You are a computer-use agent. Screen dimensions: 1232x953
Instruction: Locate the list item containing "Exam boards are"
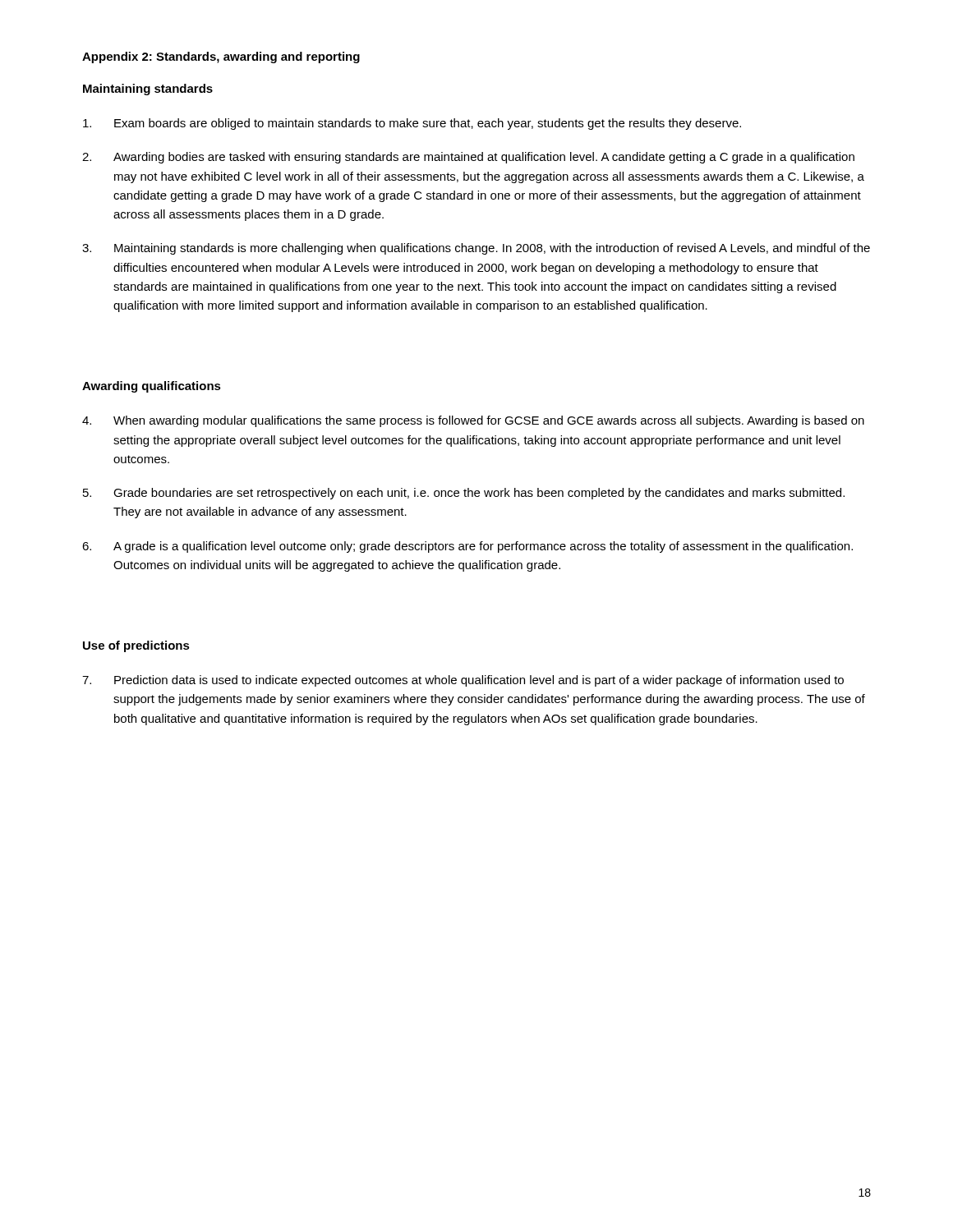coord(476,123)
